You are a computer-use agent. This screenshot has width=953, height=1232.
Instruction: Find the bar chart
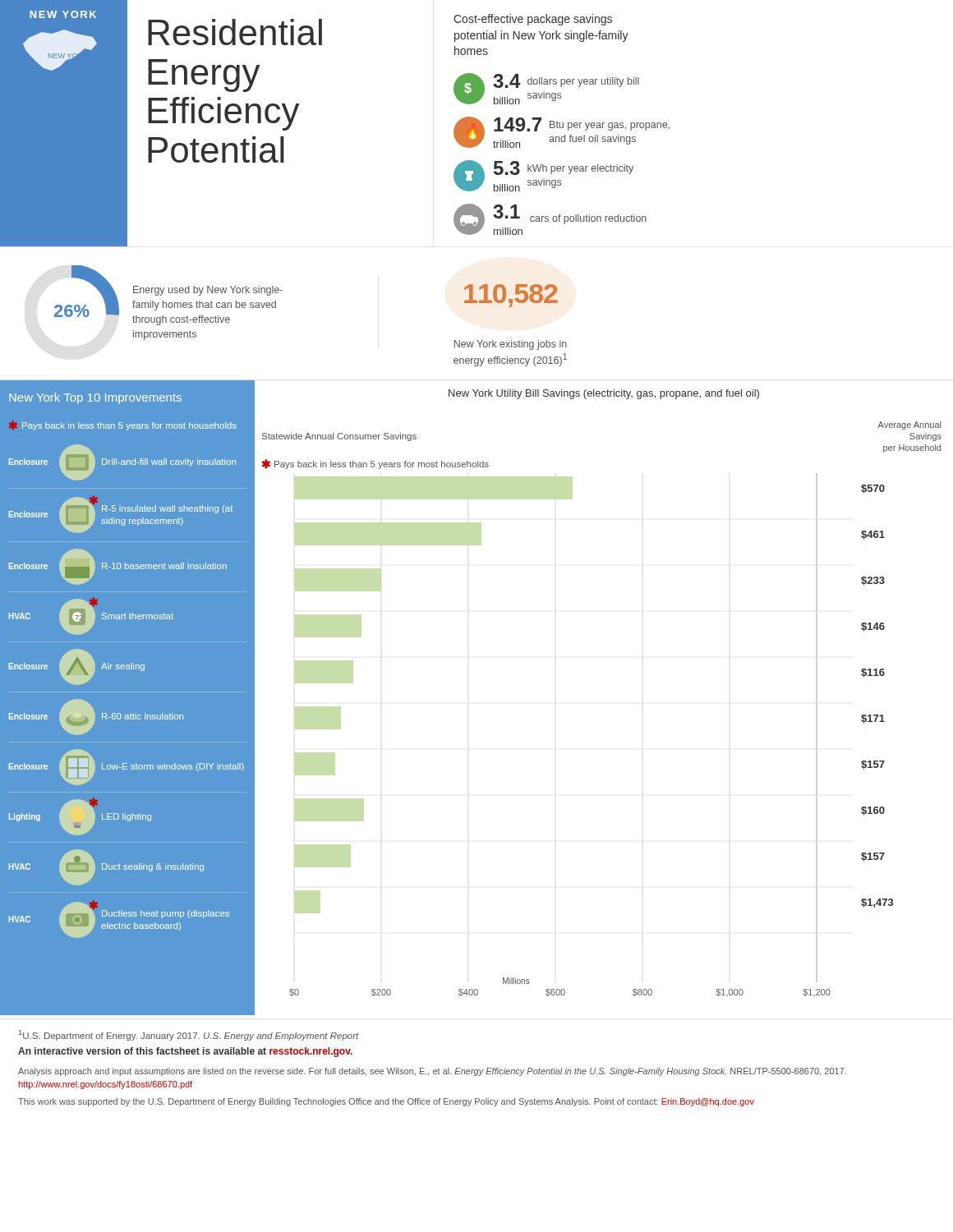click(x=604, y=715)
